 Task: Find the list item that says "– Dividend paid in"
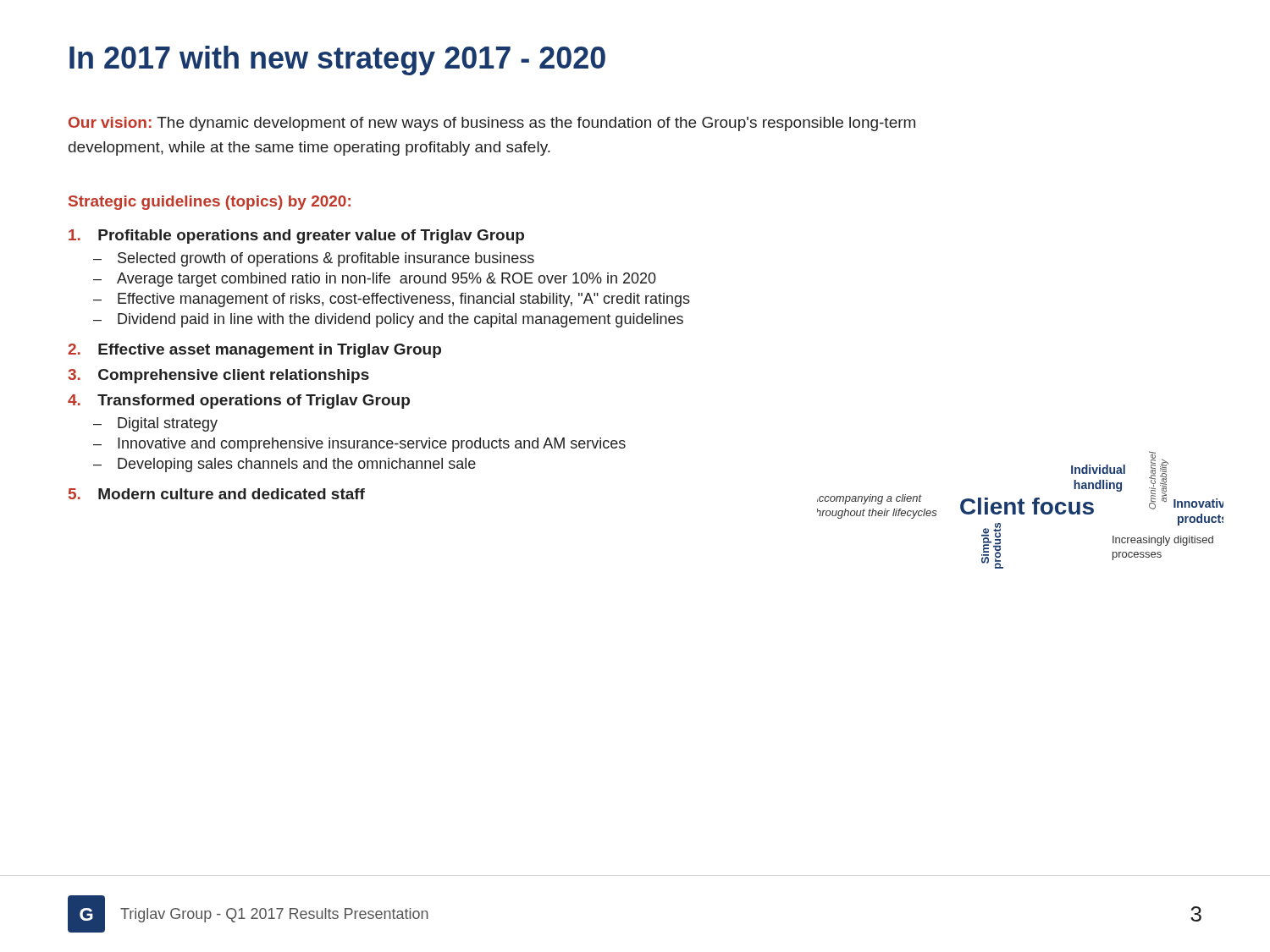pos(388,319)
